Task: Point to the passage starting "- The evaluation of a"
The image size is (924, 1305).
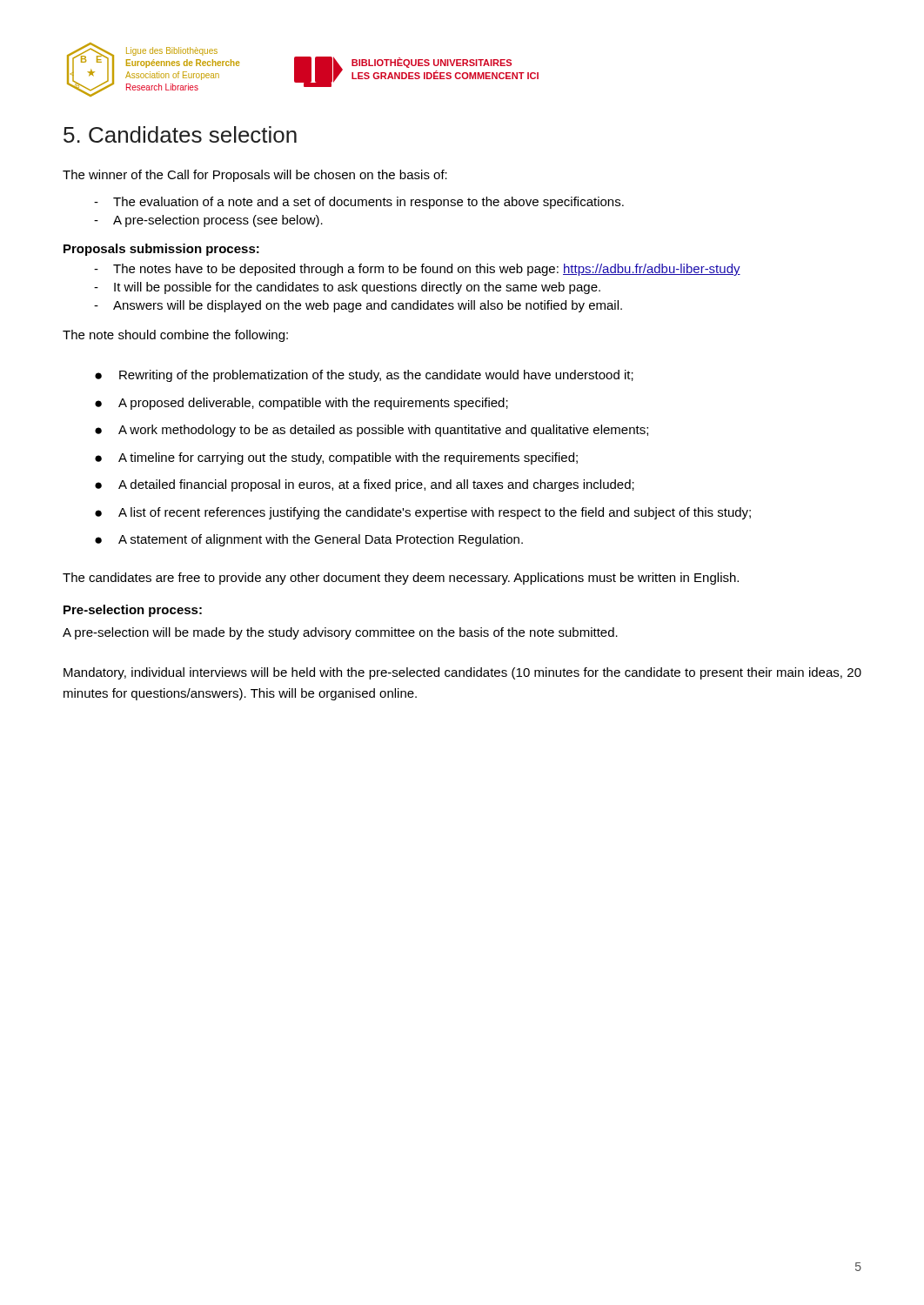Action: coord(478,201)
